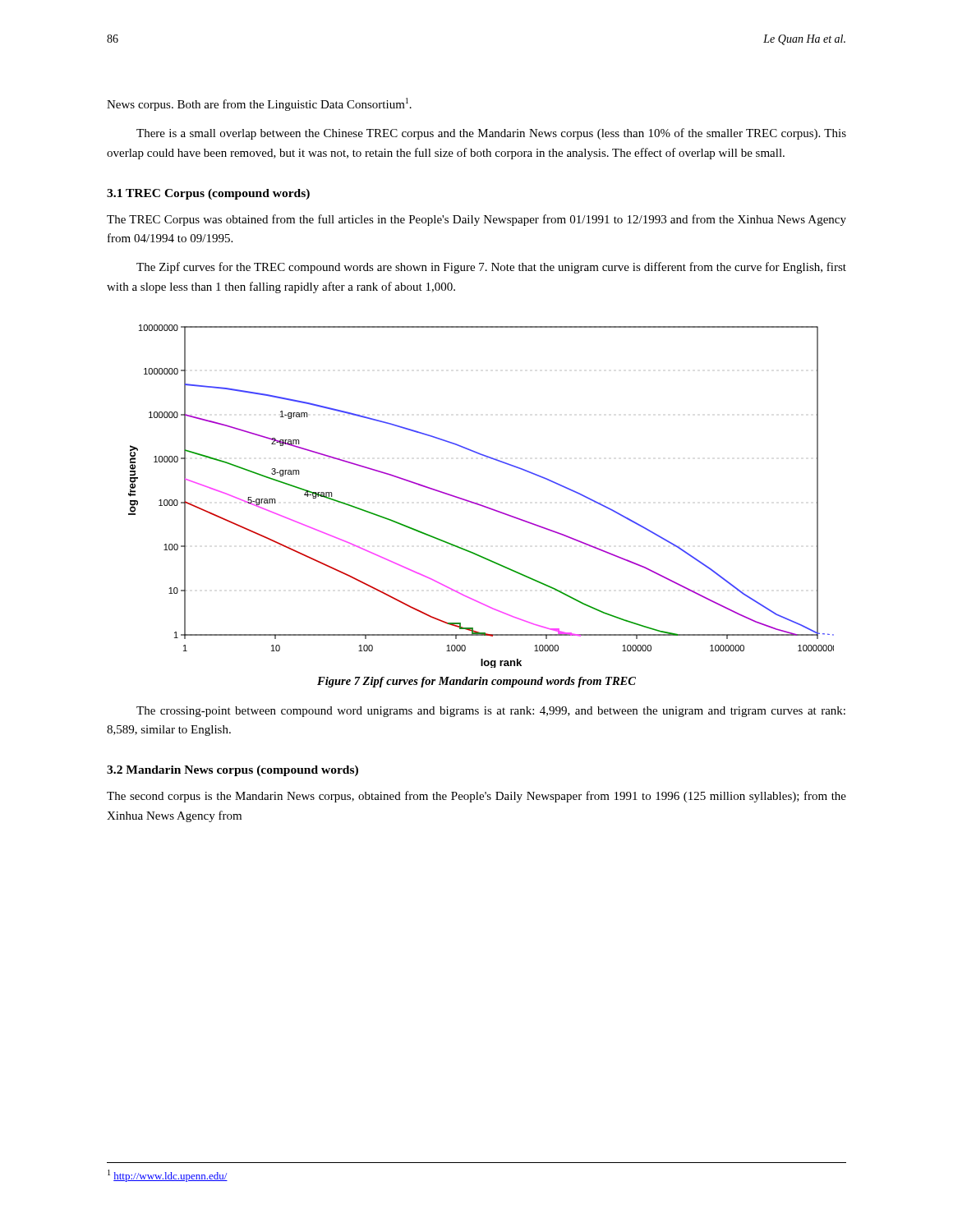Find the continuous plot

click(x=476, y=491)
